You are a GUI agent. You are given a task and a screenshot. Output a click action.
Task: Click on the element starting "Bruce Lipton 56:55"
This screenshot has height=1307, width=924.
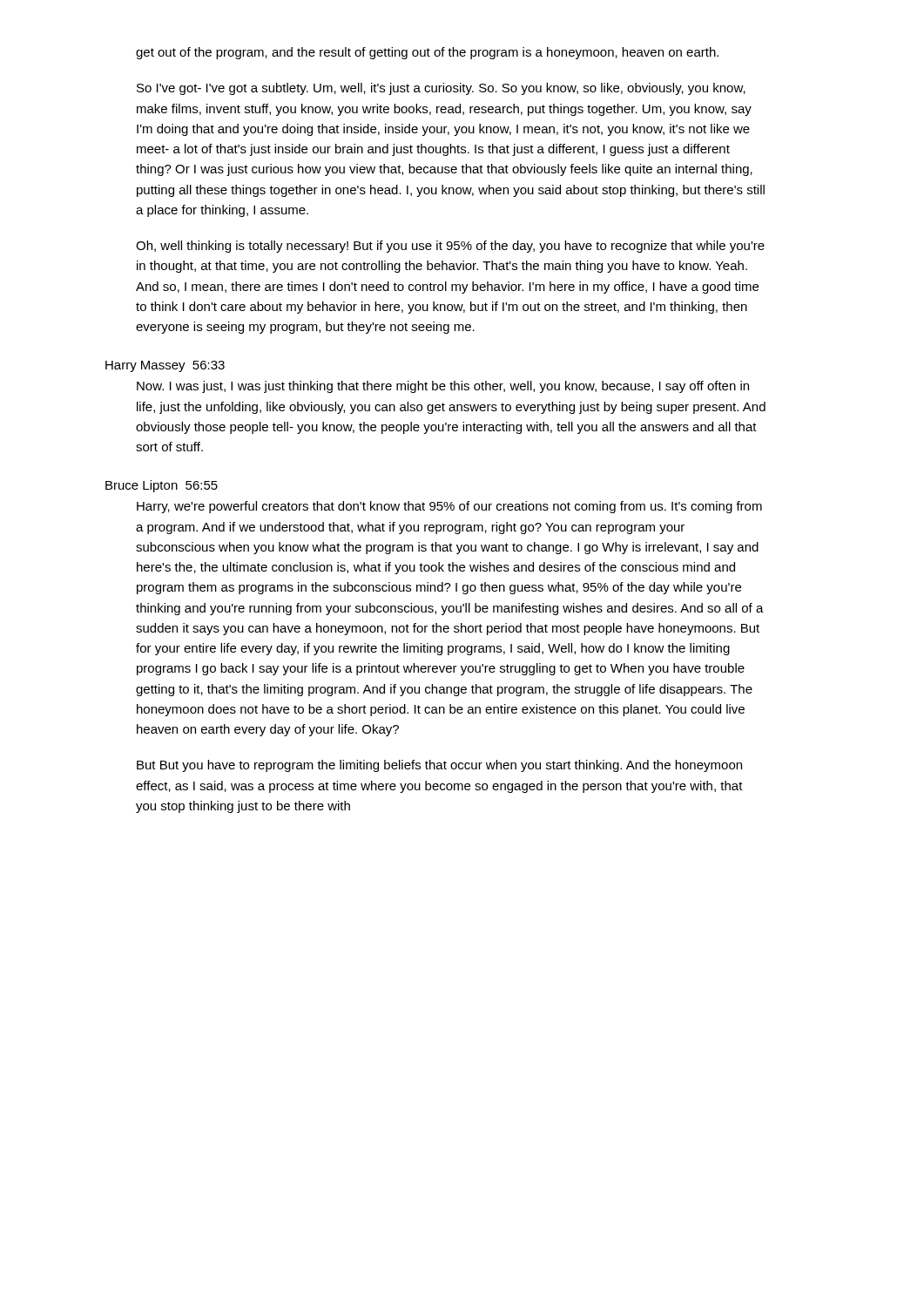click(x=161, y=485)
